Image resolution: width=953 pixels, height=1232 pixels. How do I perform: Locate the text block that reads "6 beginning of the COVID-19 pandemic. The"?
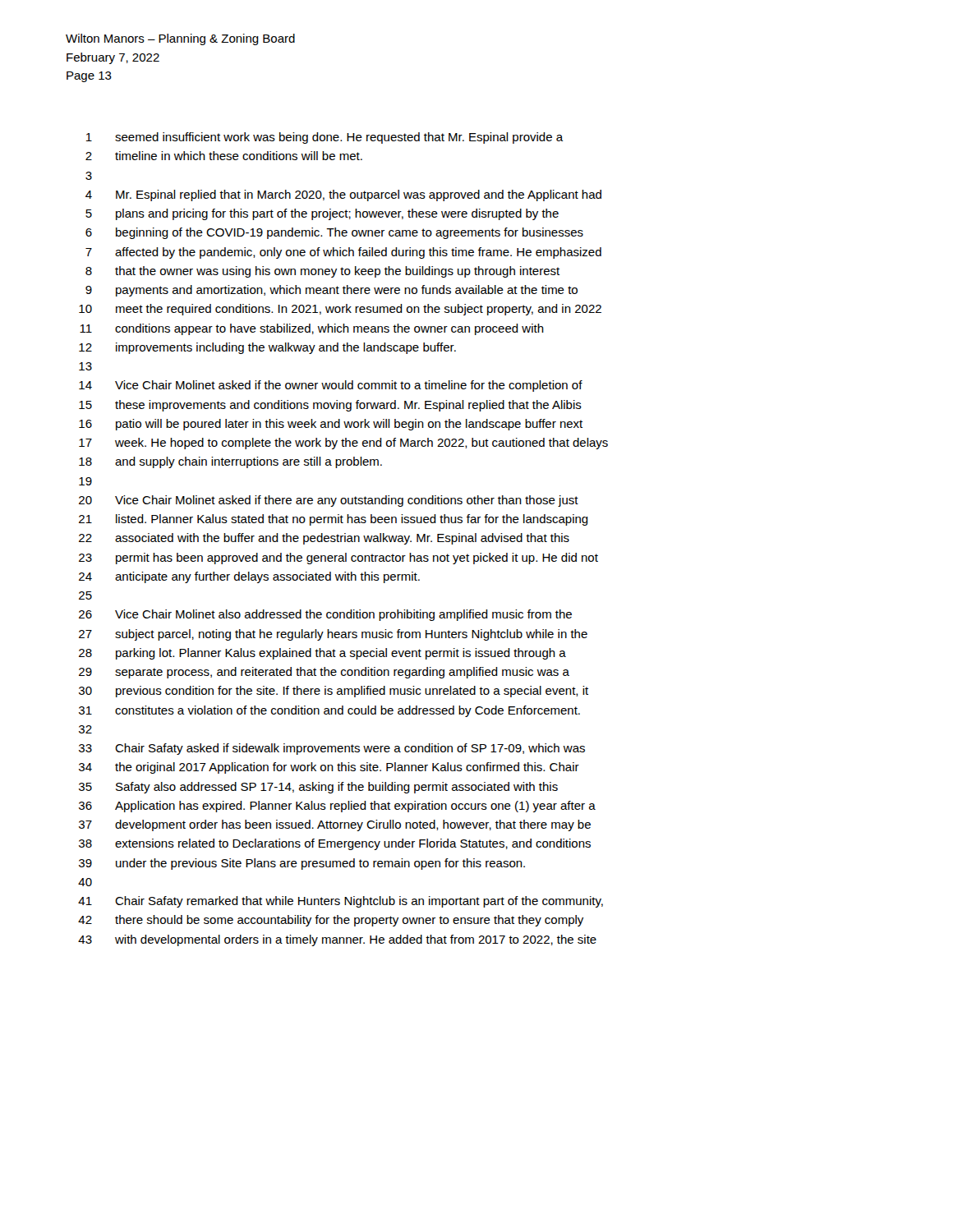pos(476,232)
